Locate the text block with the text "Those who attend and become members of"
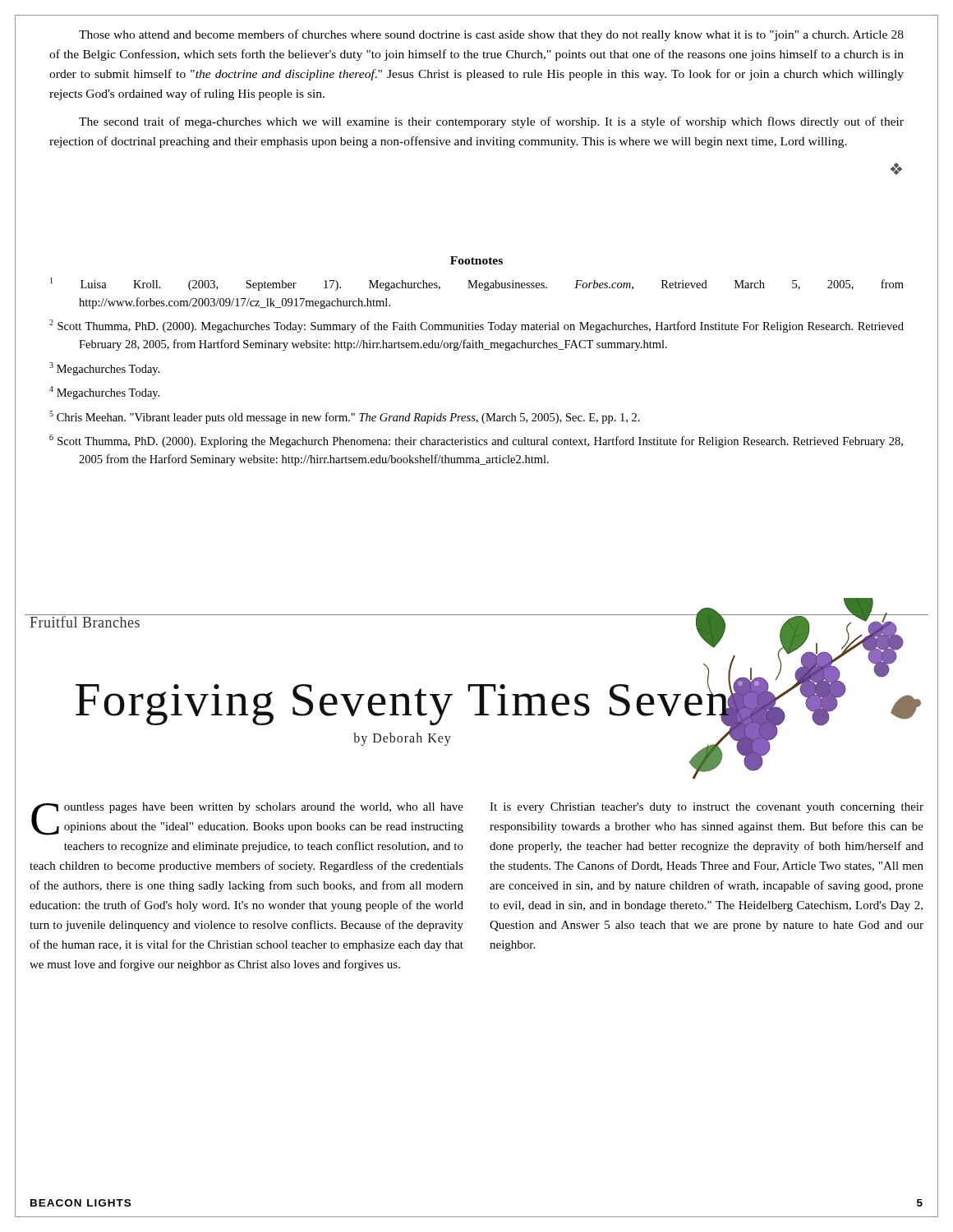 [x=491, y=35]
